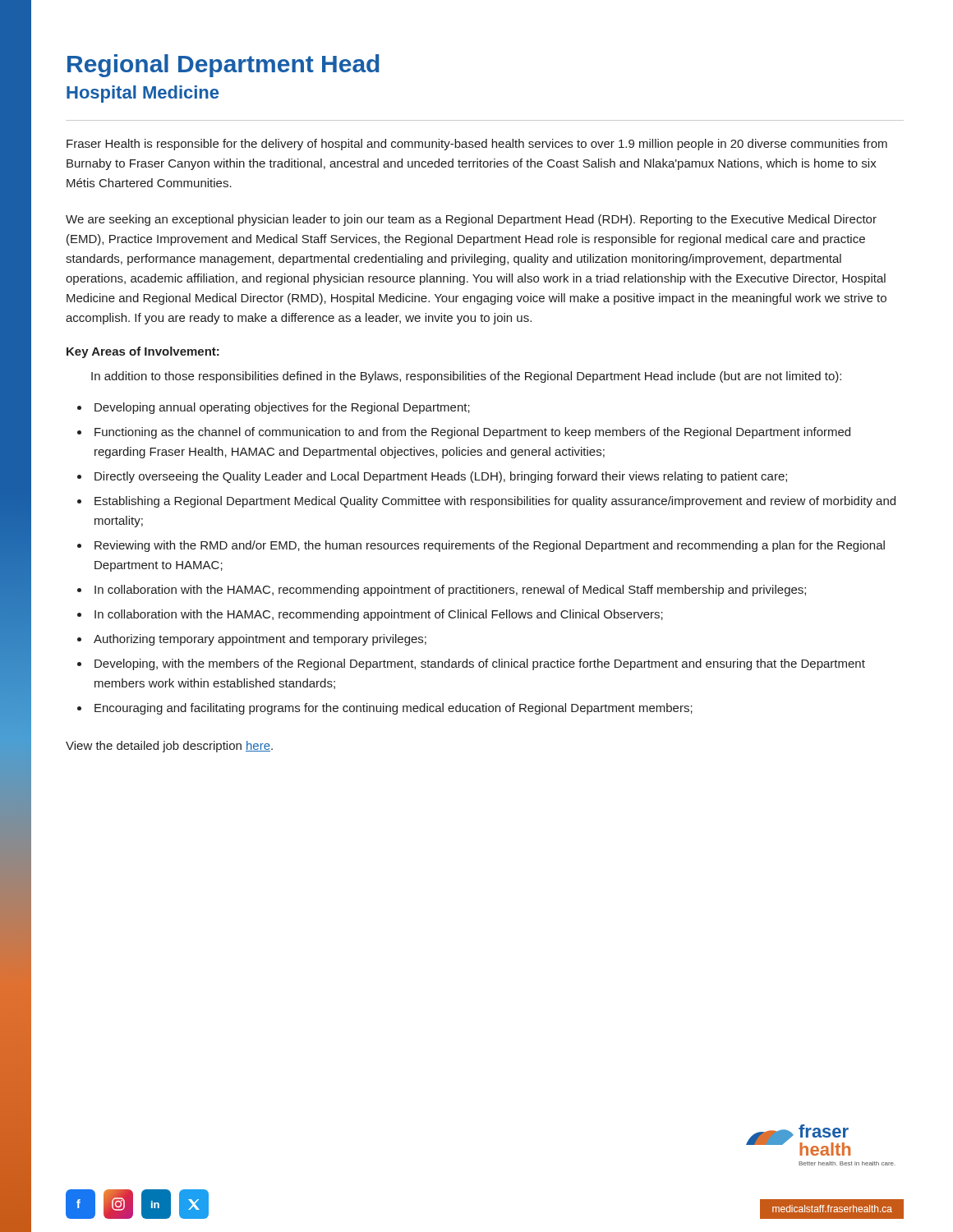Point to the block beginning "Developing annual operating objectives"

point(282,407)
